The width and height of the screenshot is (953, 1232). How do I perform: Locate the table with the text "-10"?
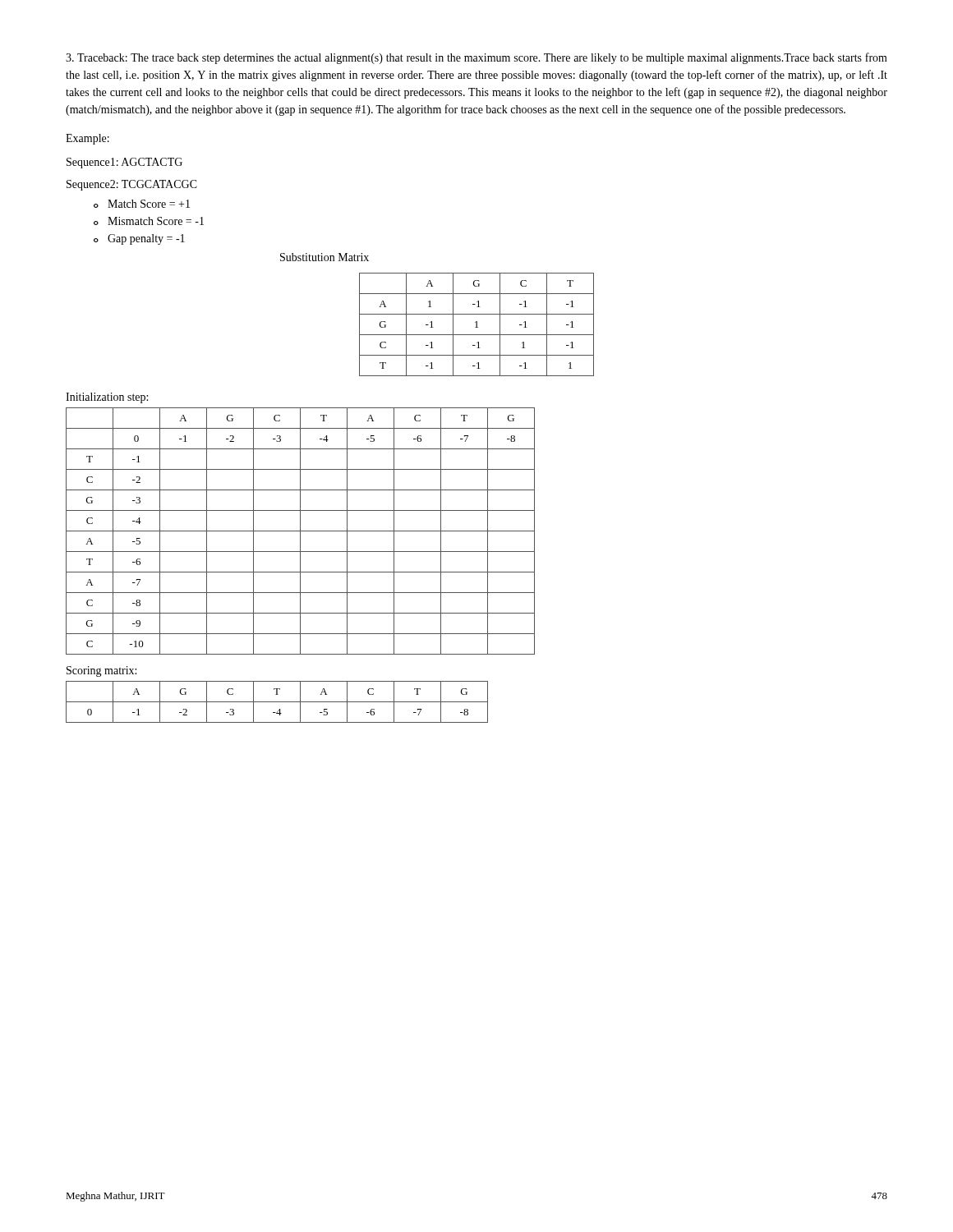(x=476, y=531)
